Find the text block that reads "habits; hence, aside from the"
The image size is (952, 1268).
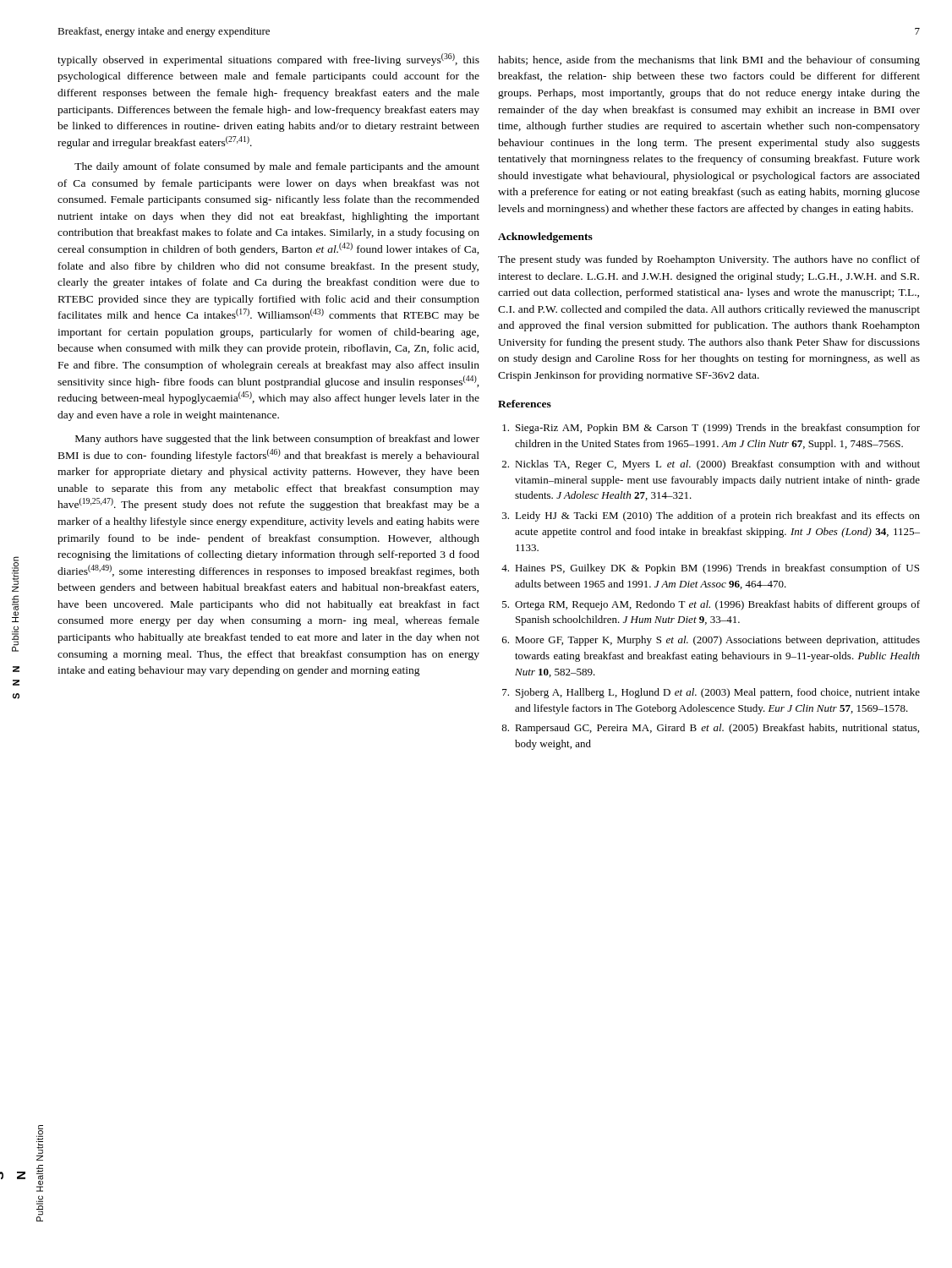tap(709, 134)
